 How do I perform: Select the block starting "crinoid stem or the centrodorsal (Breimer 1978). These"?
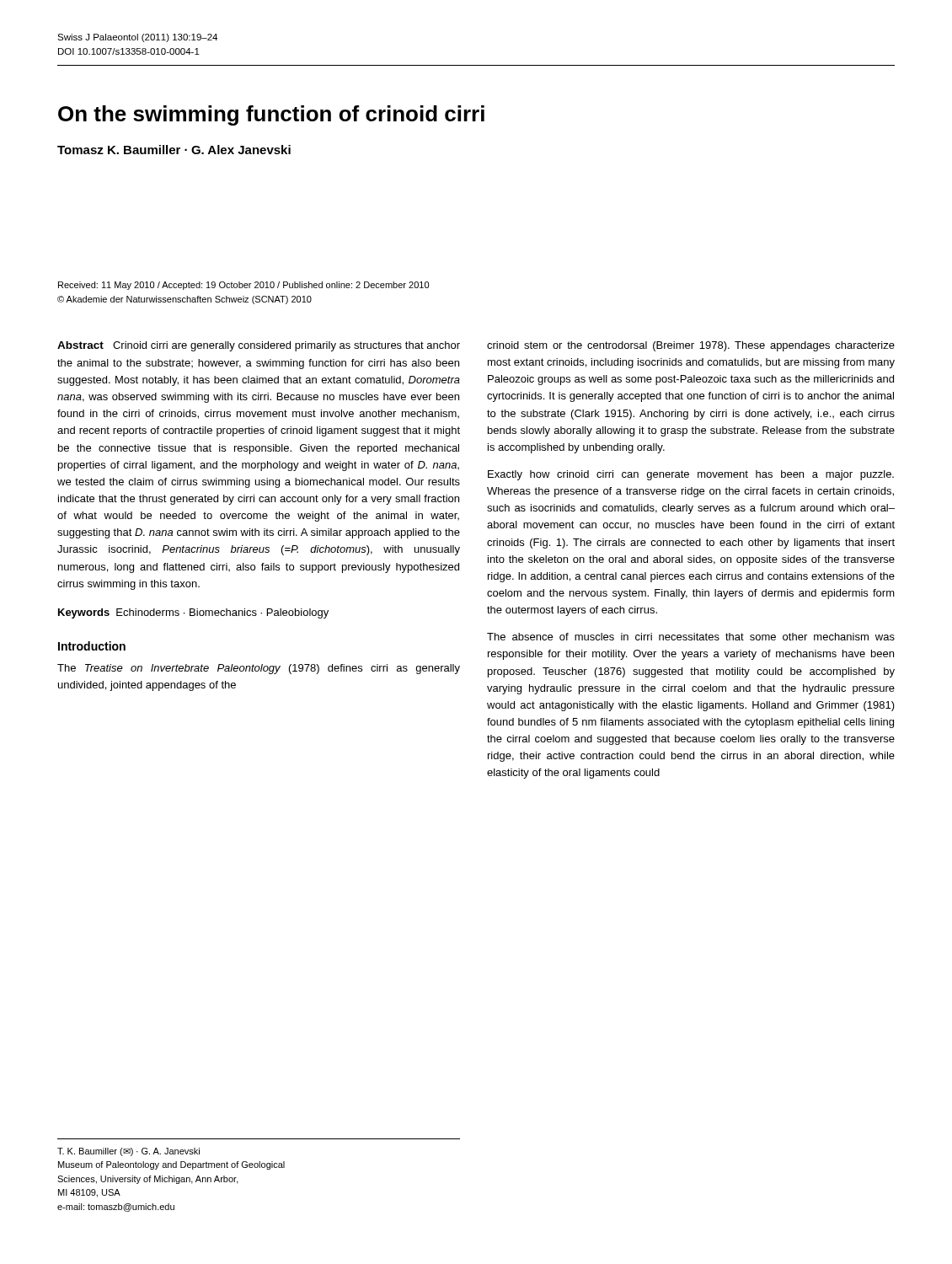click(x=691, y=396)
